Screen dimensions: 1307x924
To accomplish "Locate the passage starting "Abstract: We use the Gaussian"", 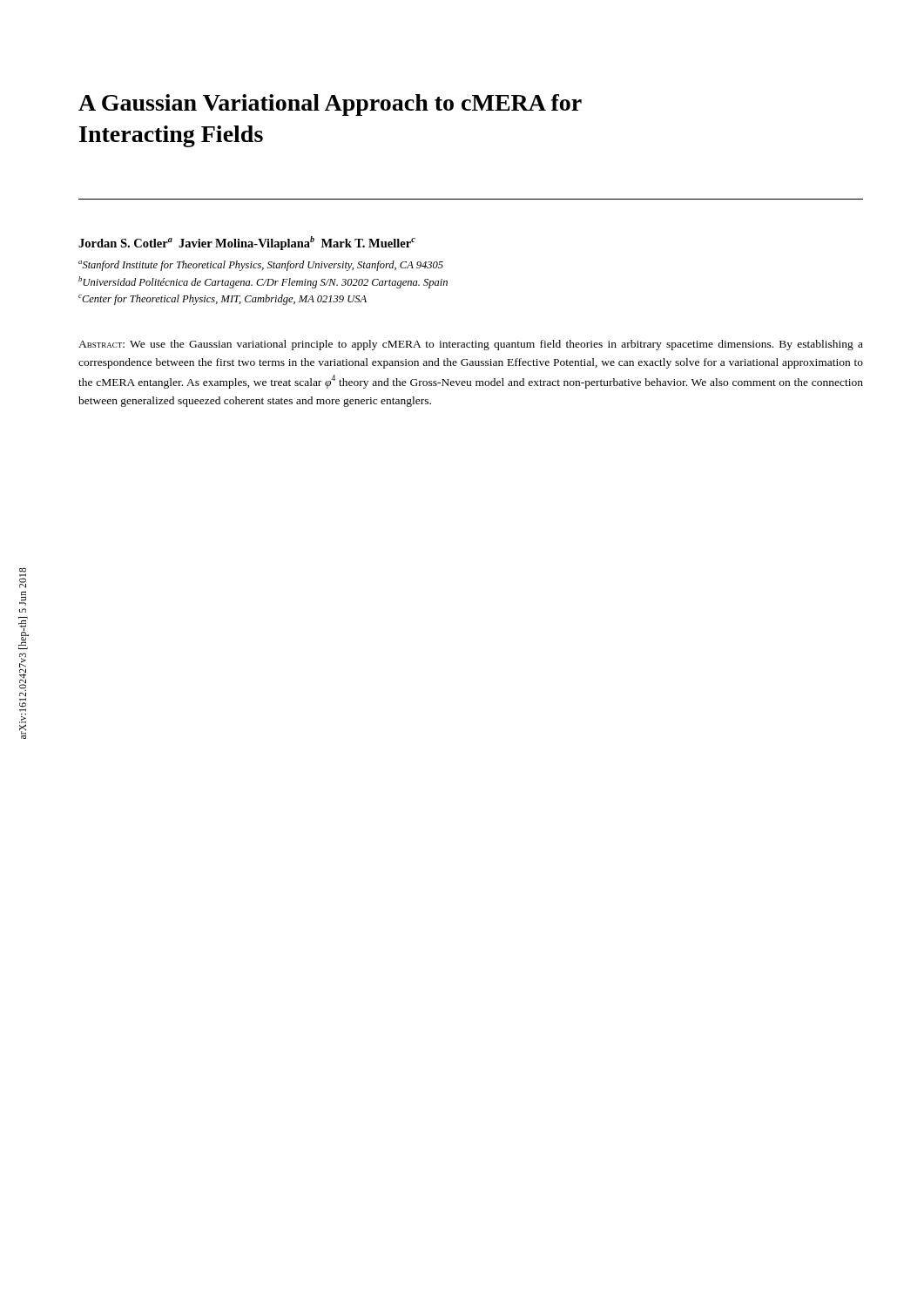I will 471,373.
